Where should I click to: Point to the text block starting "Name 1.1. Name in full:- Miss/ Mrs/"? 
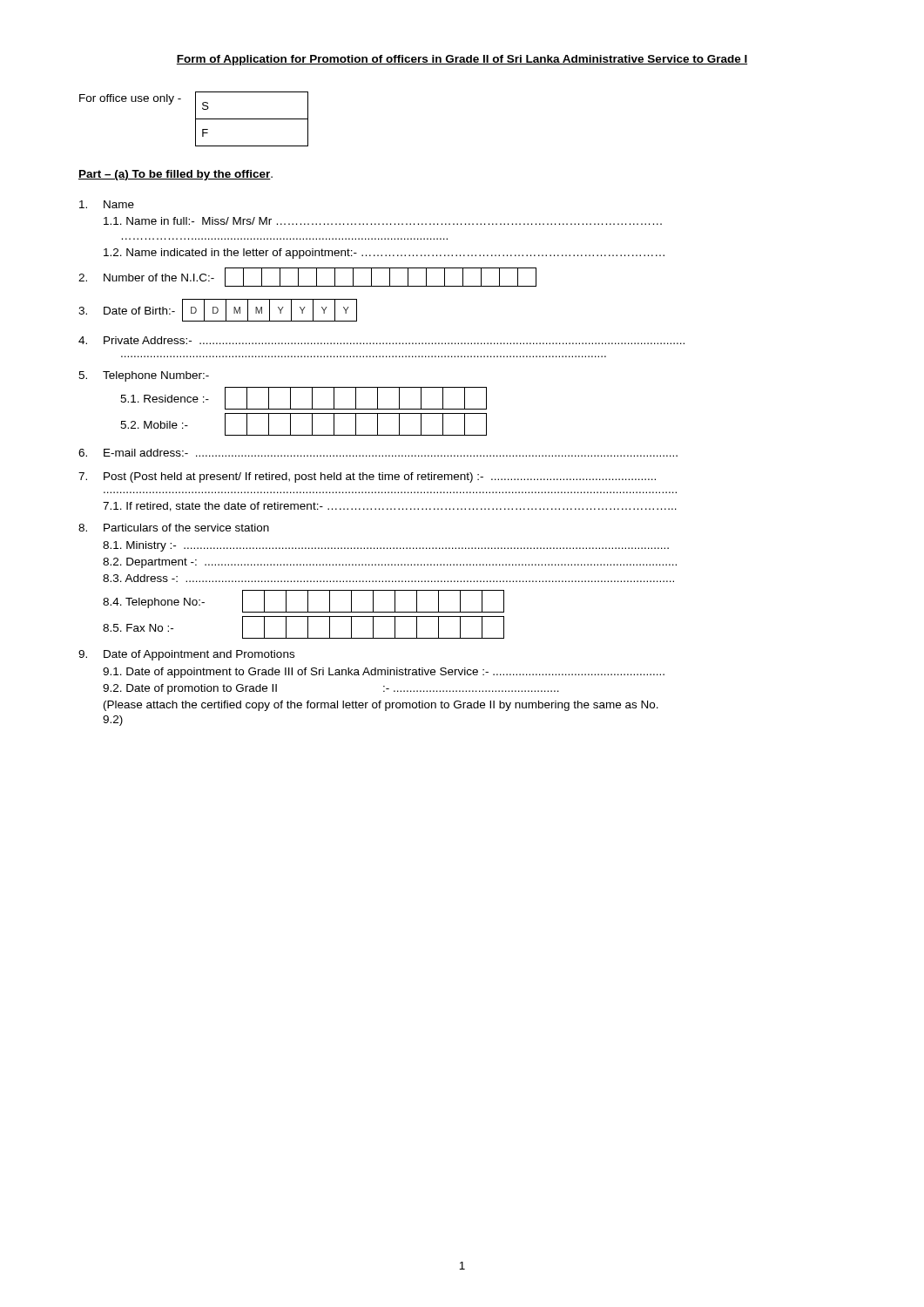(x=462, y=228)
